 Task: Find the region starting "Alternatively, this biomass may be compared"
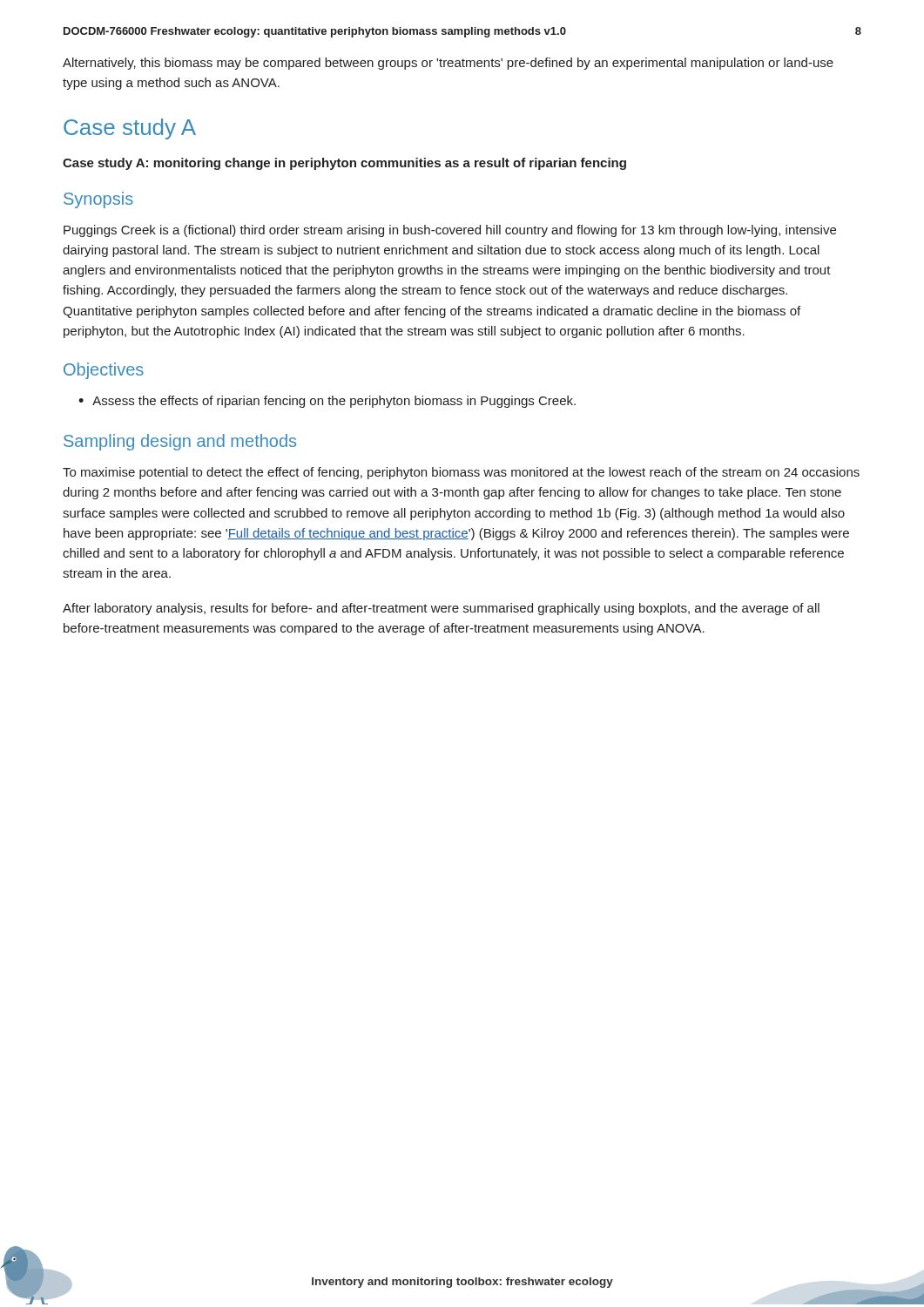coord(448,72)
